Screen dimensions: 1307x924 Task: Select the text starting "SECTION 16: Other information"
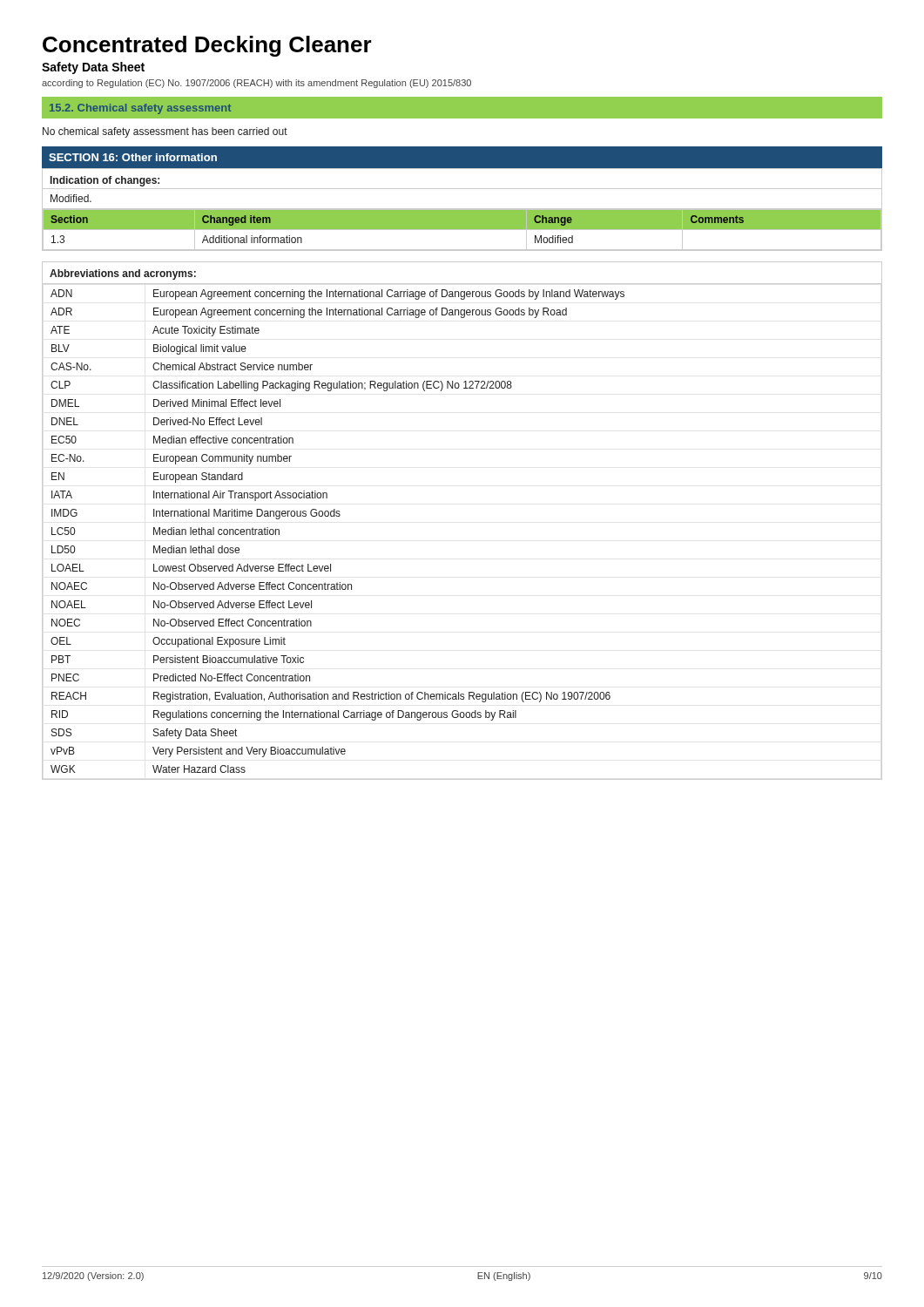pos(462,157)
